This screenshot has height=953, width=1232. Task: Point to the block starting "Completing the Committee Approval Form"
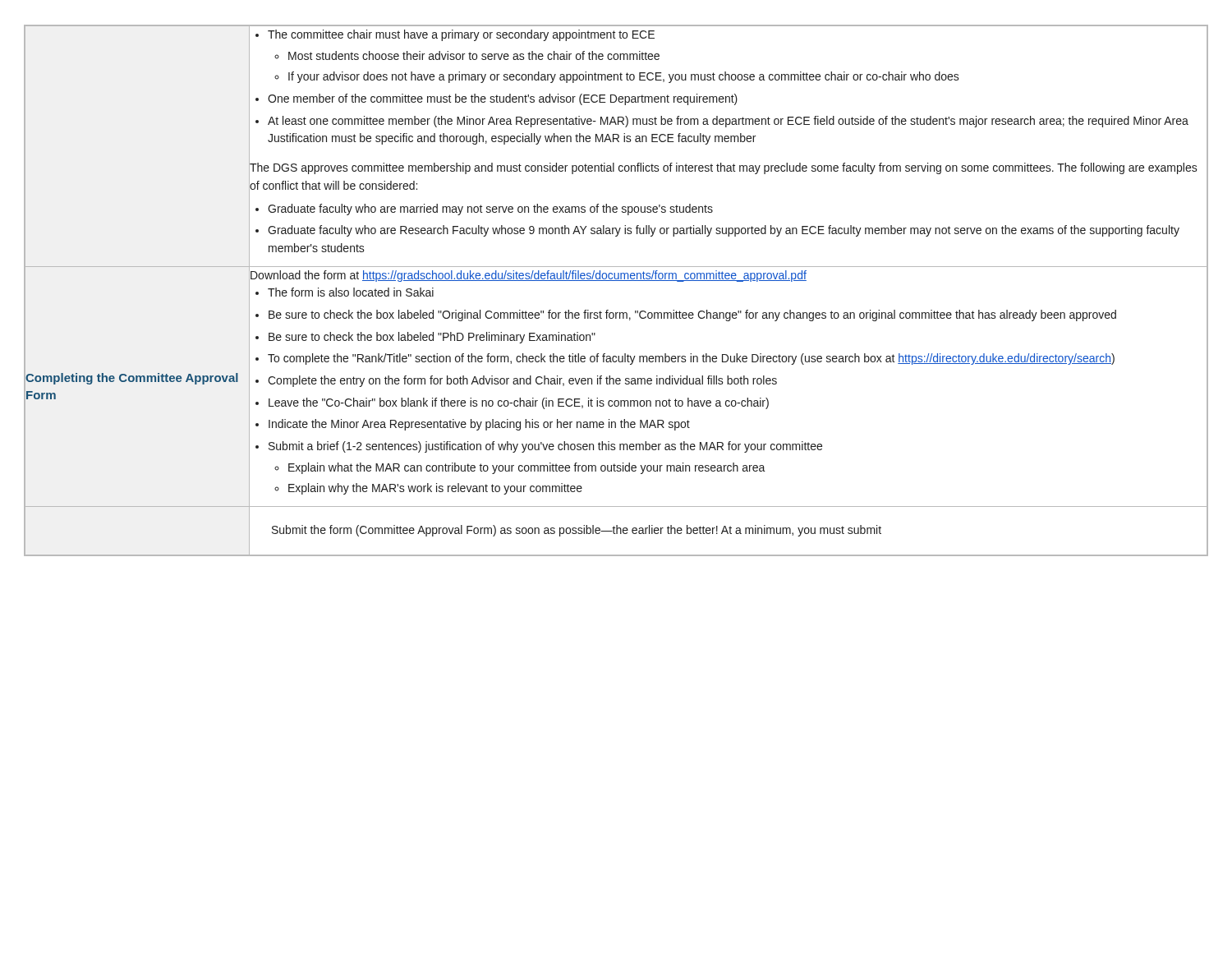(x=132, y=386)
